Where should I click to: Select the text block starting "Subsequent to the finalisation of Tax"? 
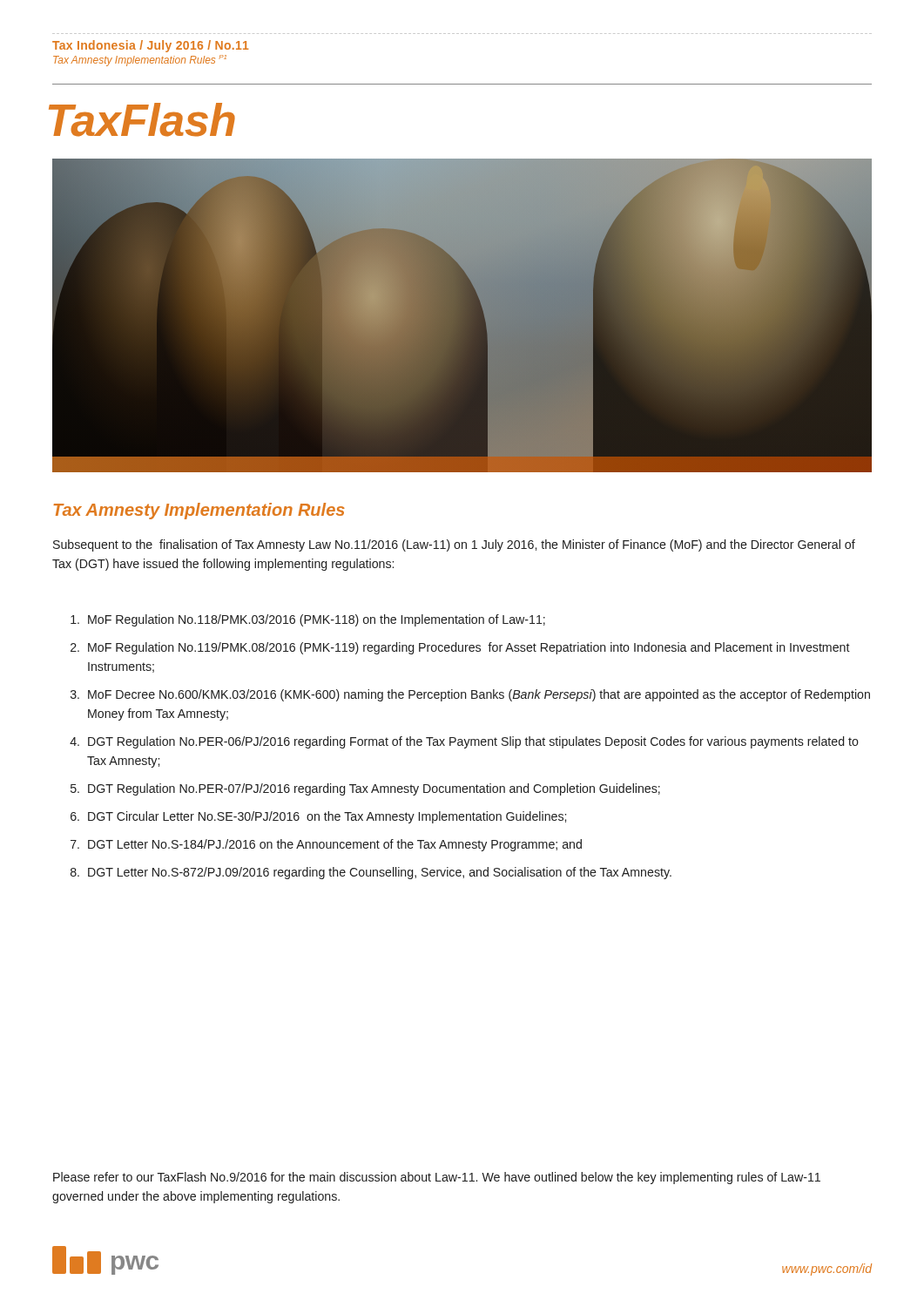click(454, 554)
